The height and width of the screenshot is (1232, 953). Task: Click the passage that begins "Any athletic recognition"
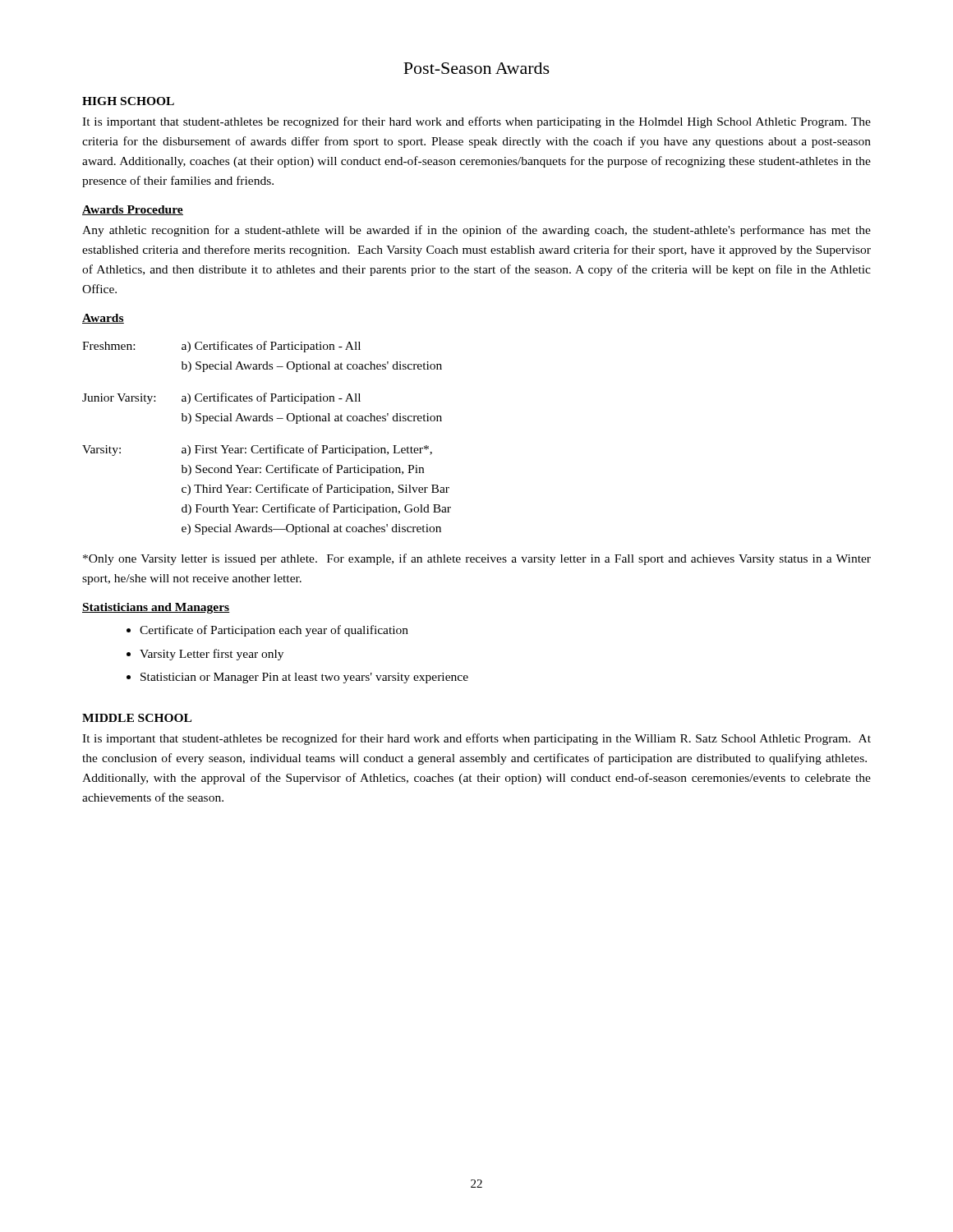click(476, 259)
